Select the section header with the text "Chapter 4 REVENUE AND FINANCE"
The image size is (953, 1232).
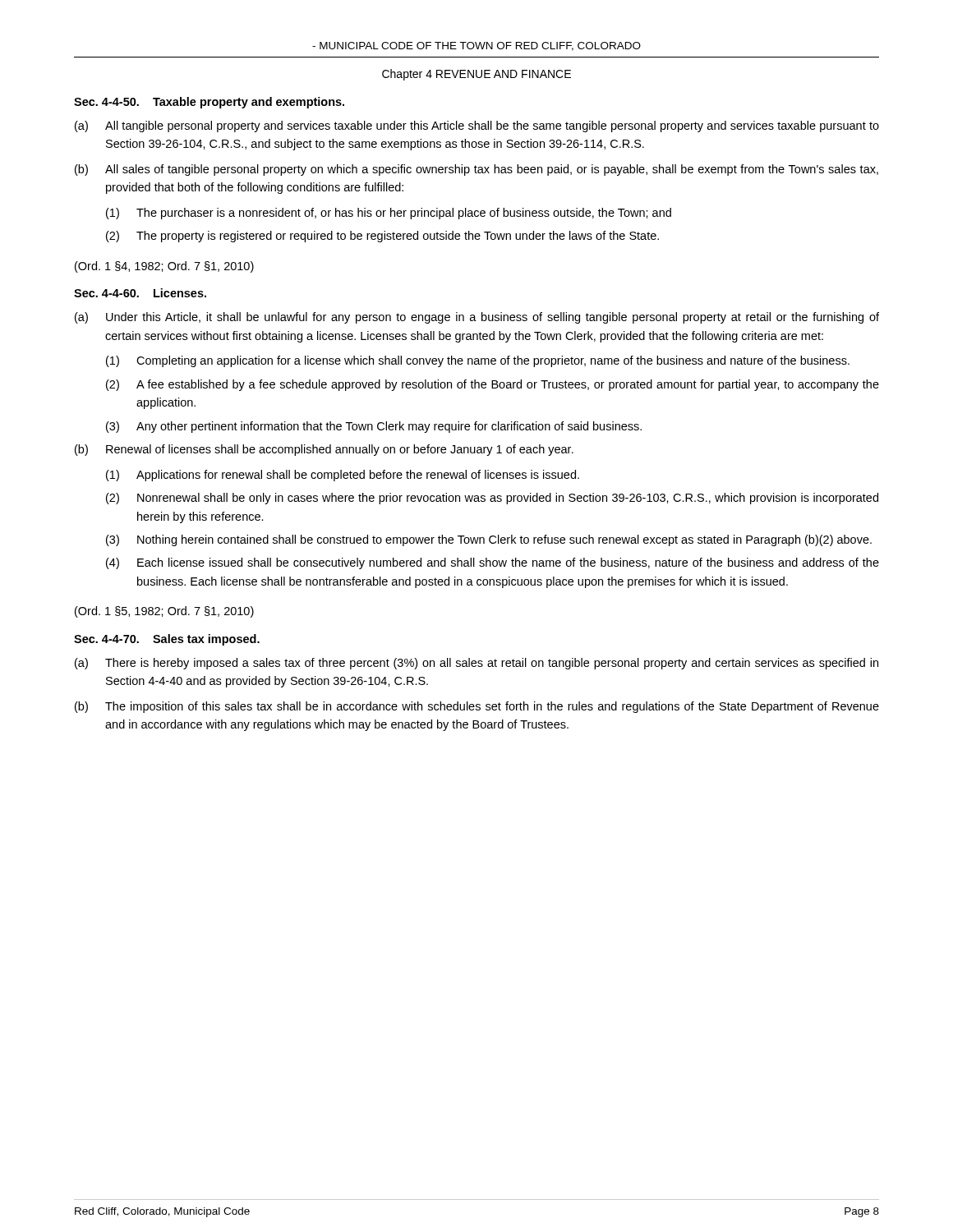[x=476, y=74]
